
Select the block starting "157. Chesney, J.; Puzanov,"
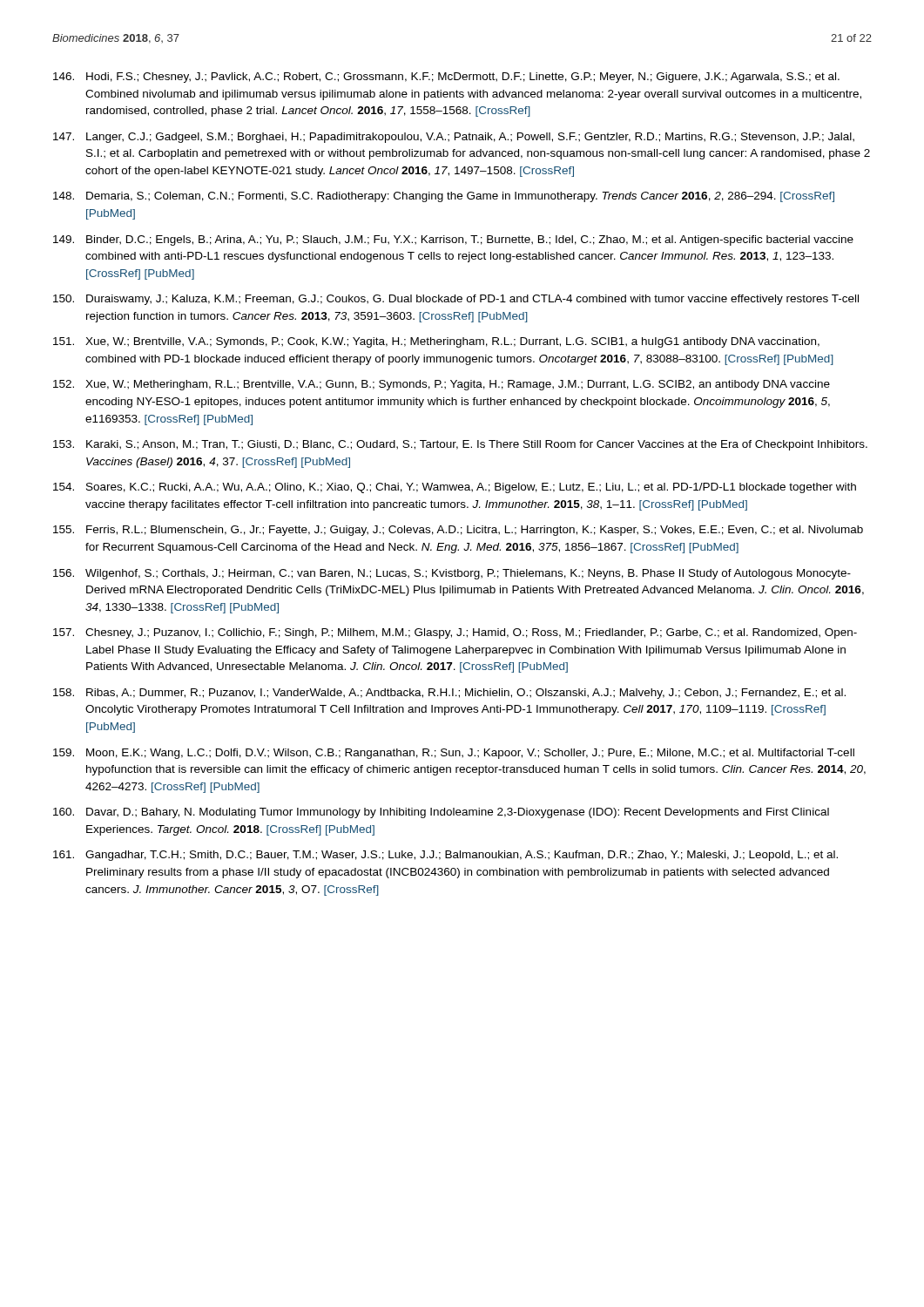462,650
